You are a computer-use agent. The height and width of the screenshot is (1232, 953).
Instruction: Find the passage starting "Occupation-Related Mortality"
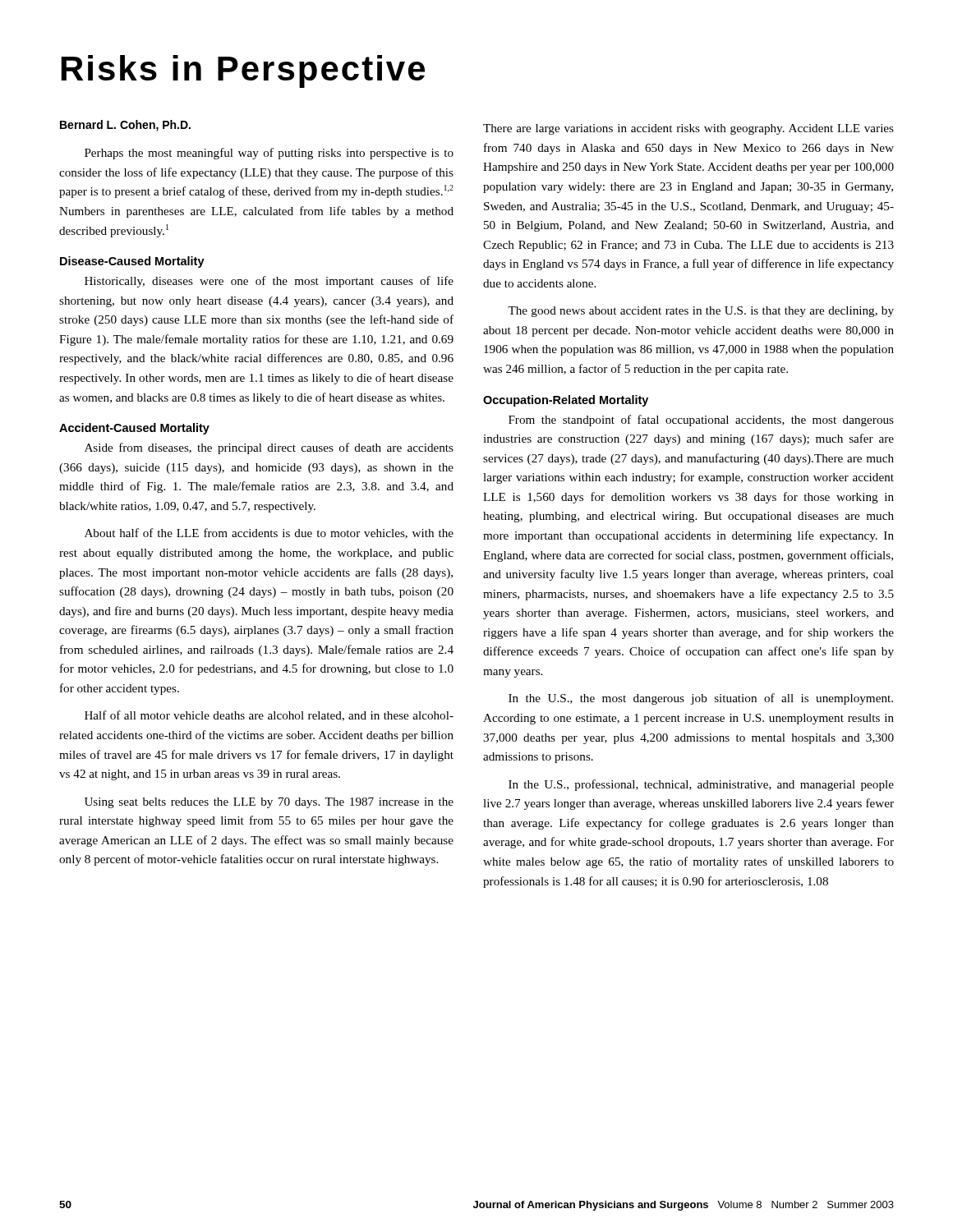click(x=566, y=400)
